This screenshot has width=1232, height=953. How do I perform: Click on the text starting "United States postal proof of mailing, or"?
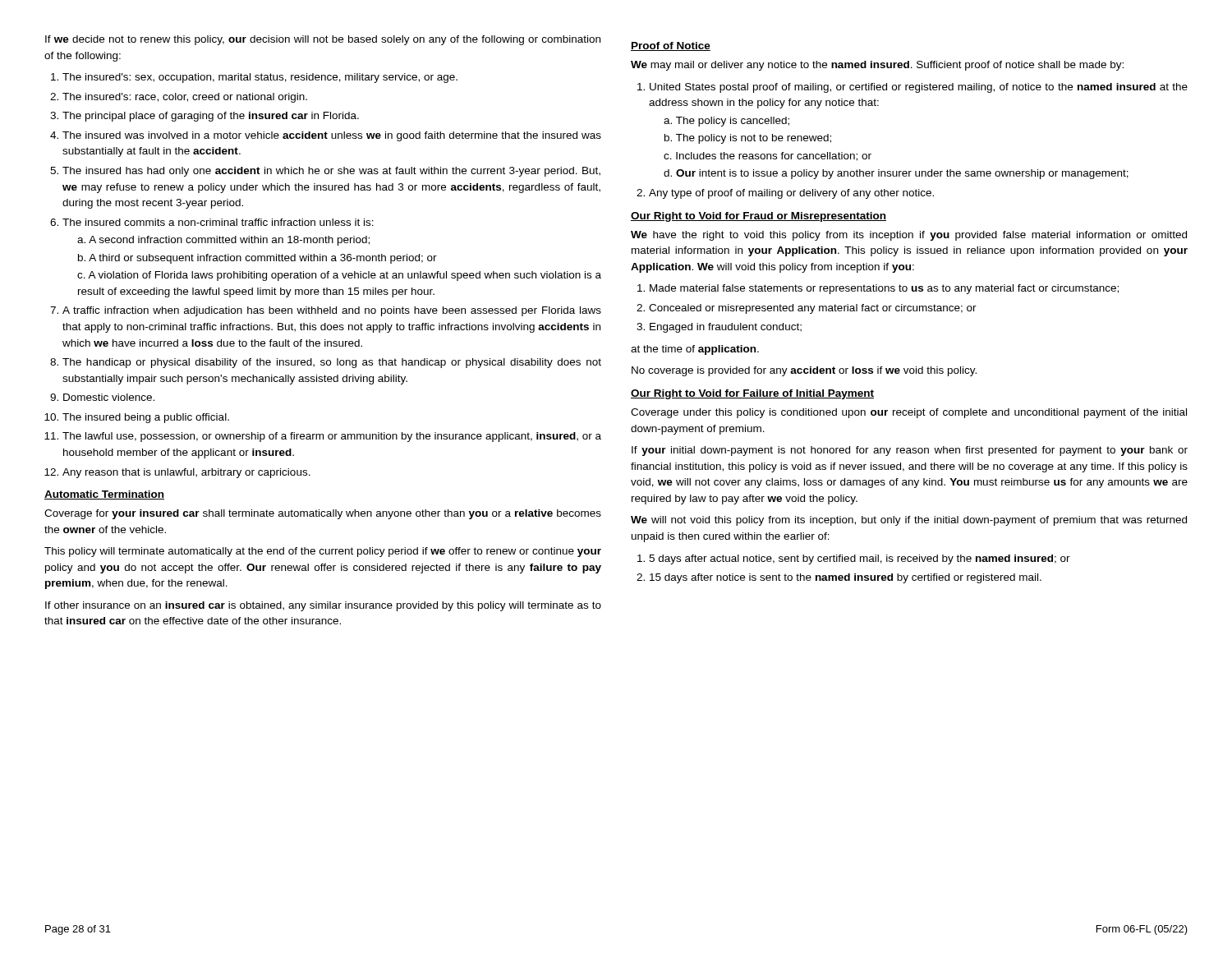[919, 88]
